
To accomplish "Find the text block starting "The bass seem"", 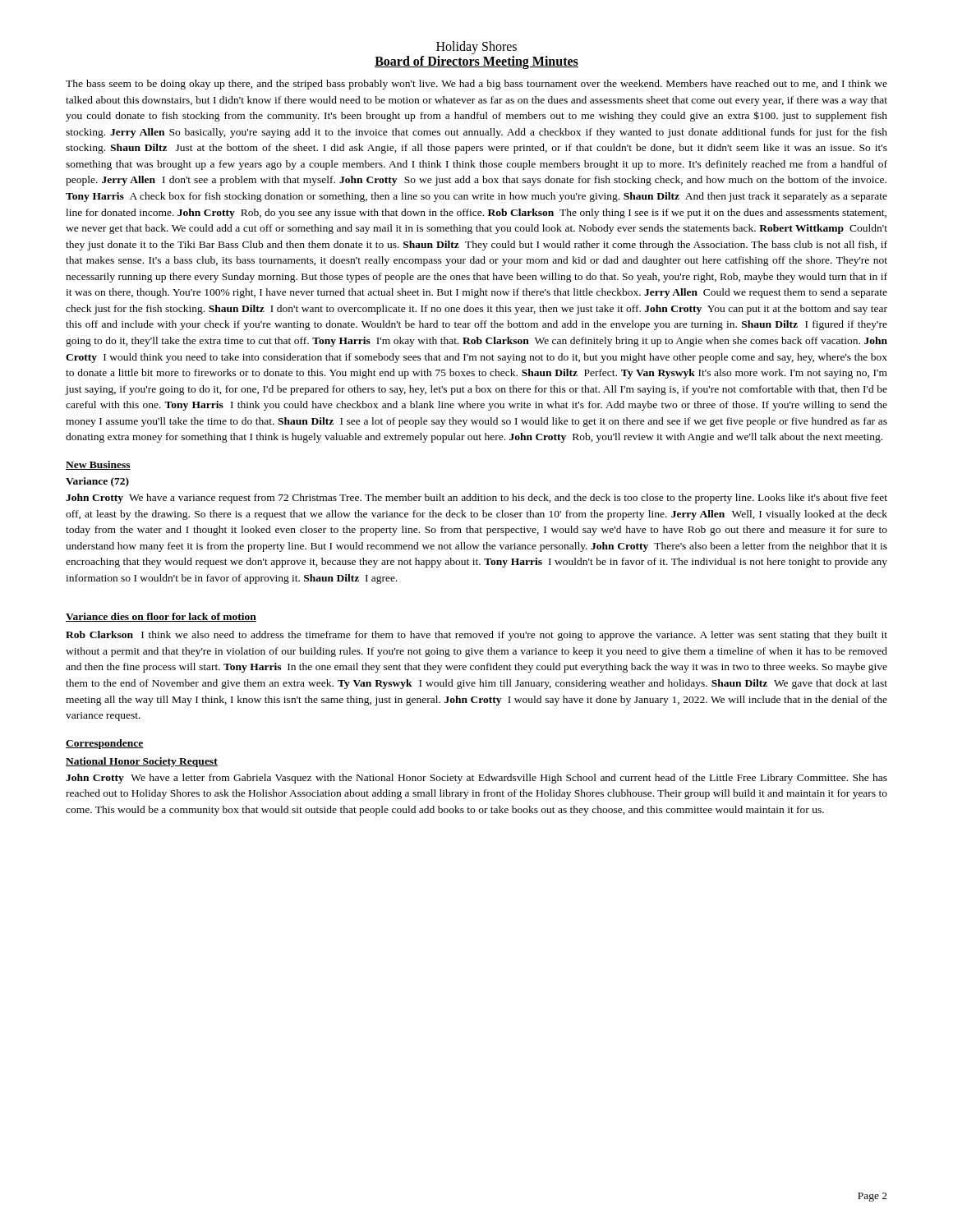I will click(x=476, y=260).
